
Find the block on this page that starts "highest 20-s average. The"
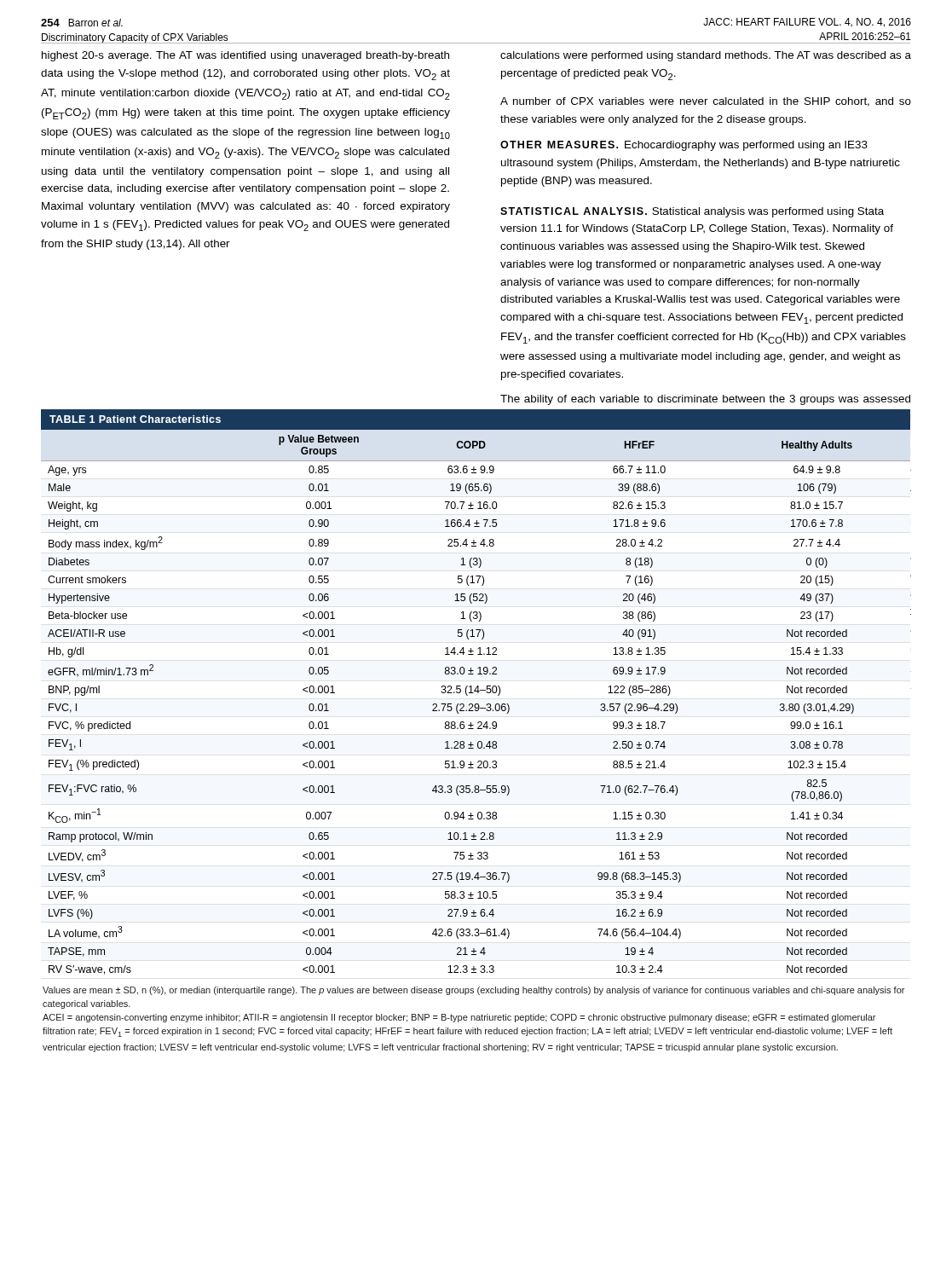click(245, 149)
